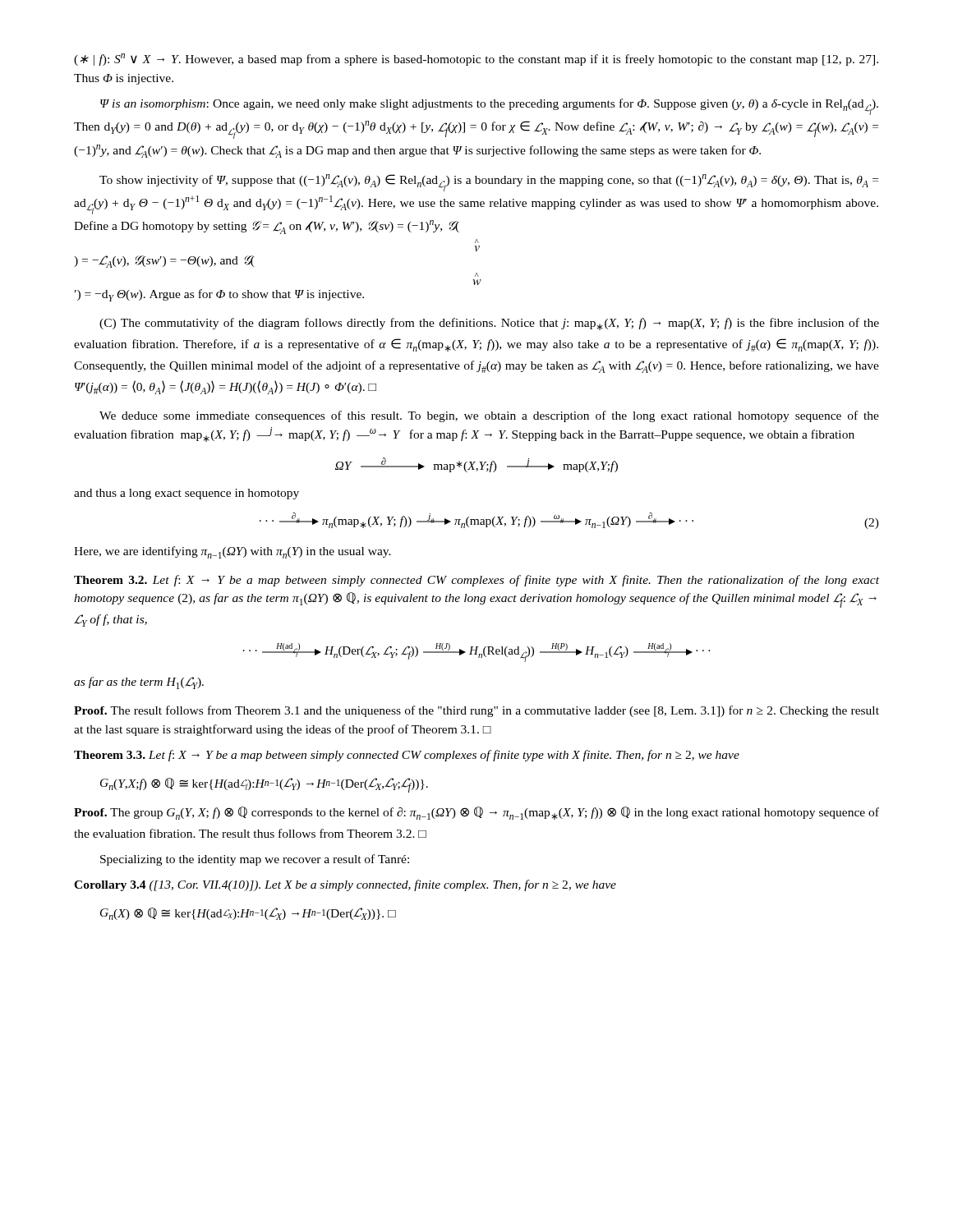
Task: Locate the text "as far as the term H1(𝓛Y)."
Action: 139,683
